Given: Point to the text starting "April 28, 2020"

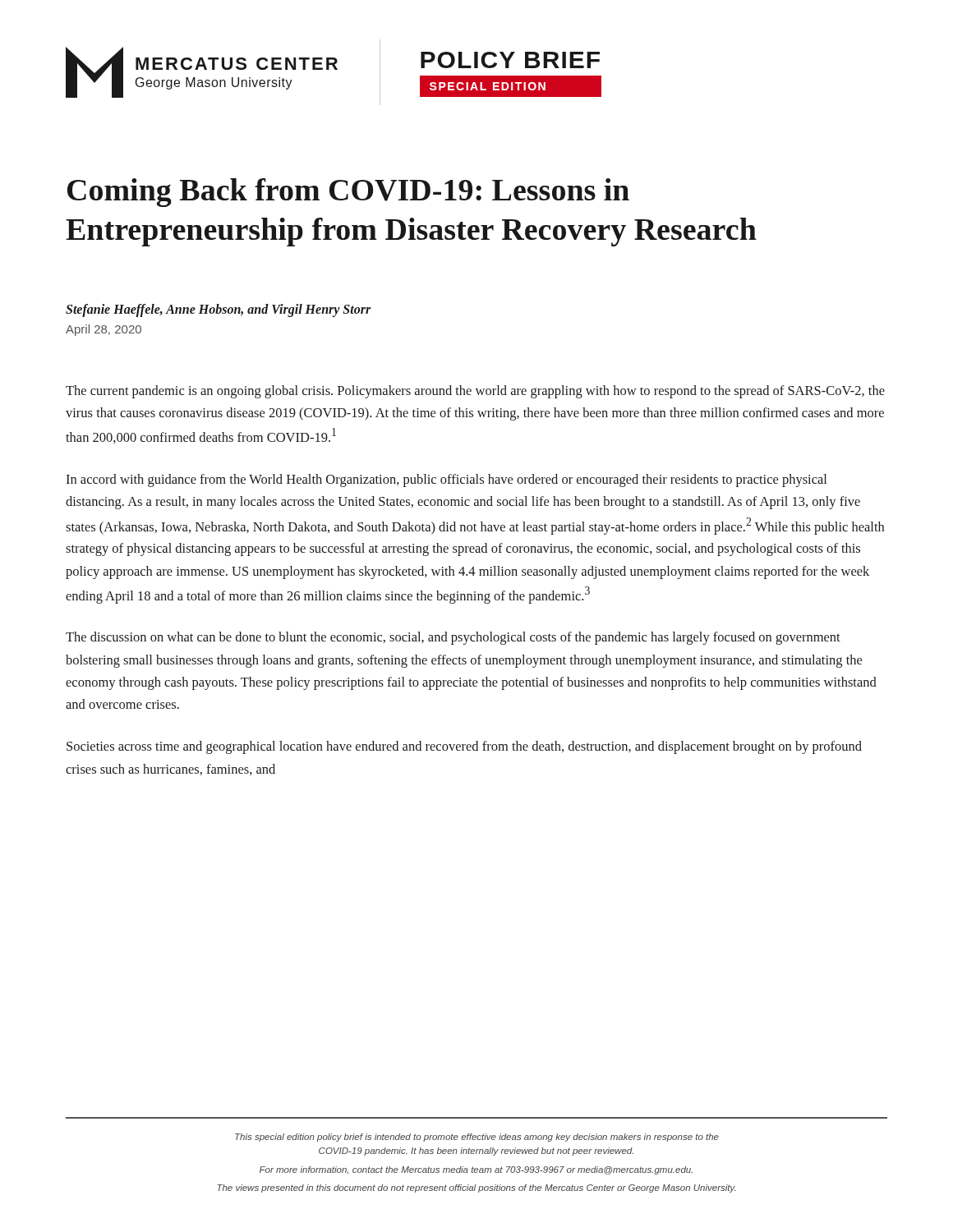Looking at the screenshot, I should (x=104, y=329).
